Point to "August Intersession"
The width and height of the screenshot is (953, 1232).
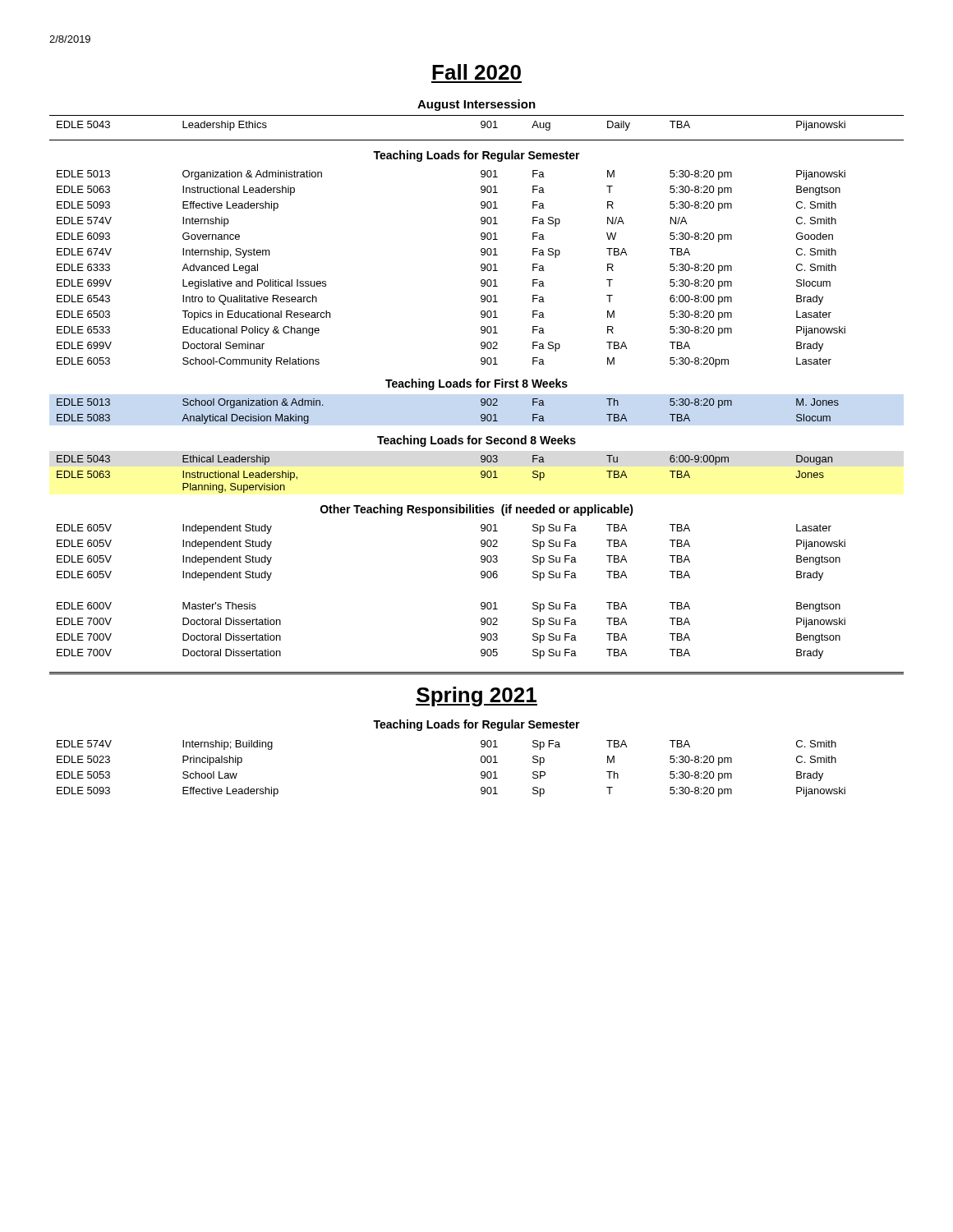[476, 104]
